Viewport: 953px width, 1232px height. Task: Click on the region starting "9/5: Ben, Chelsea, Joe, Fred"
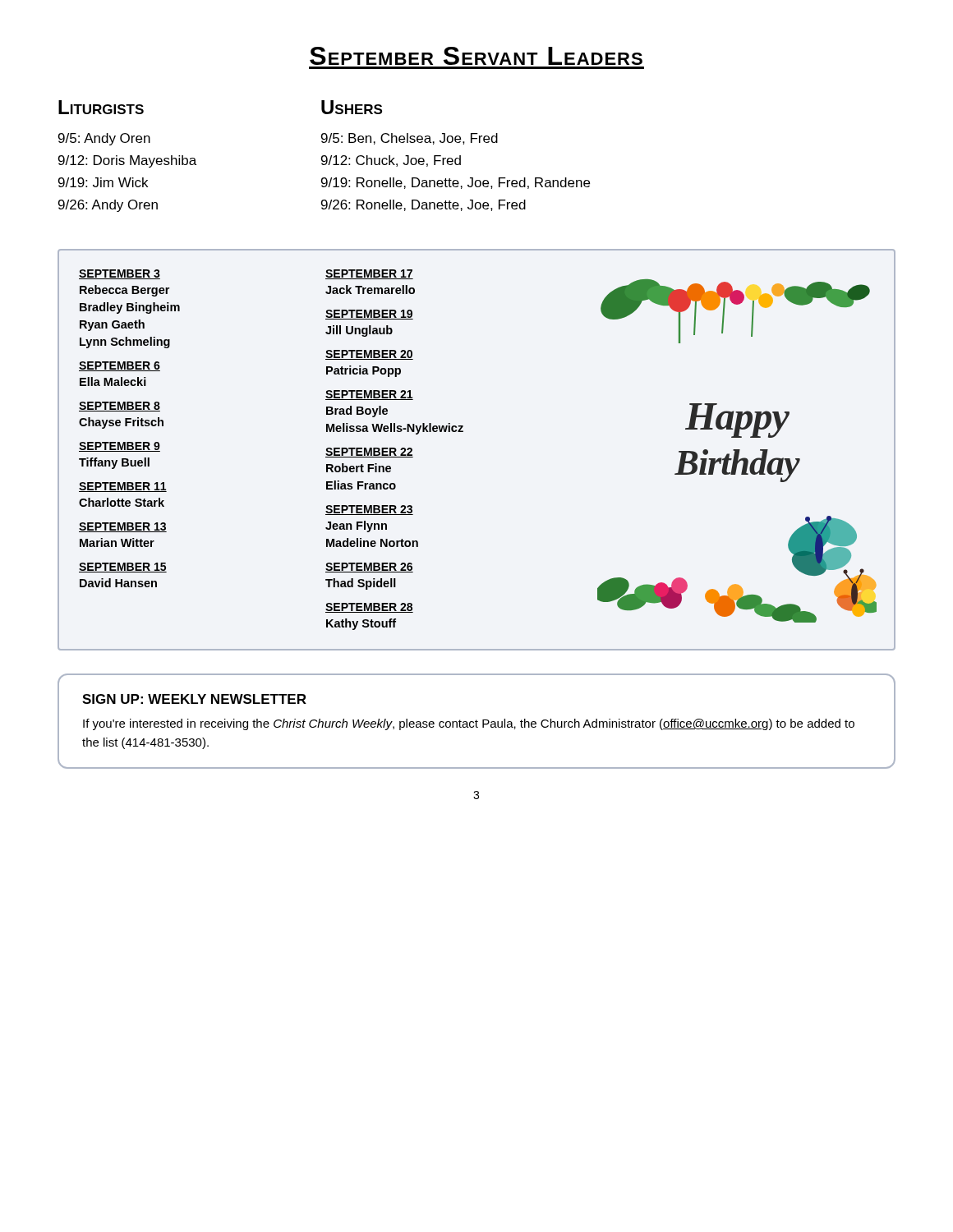409,138
